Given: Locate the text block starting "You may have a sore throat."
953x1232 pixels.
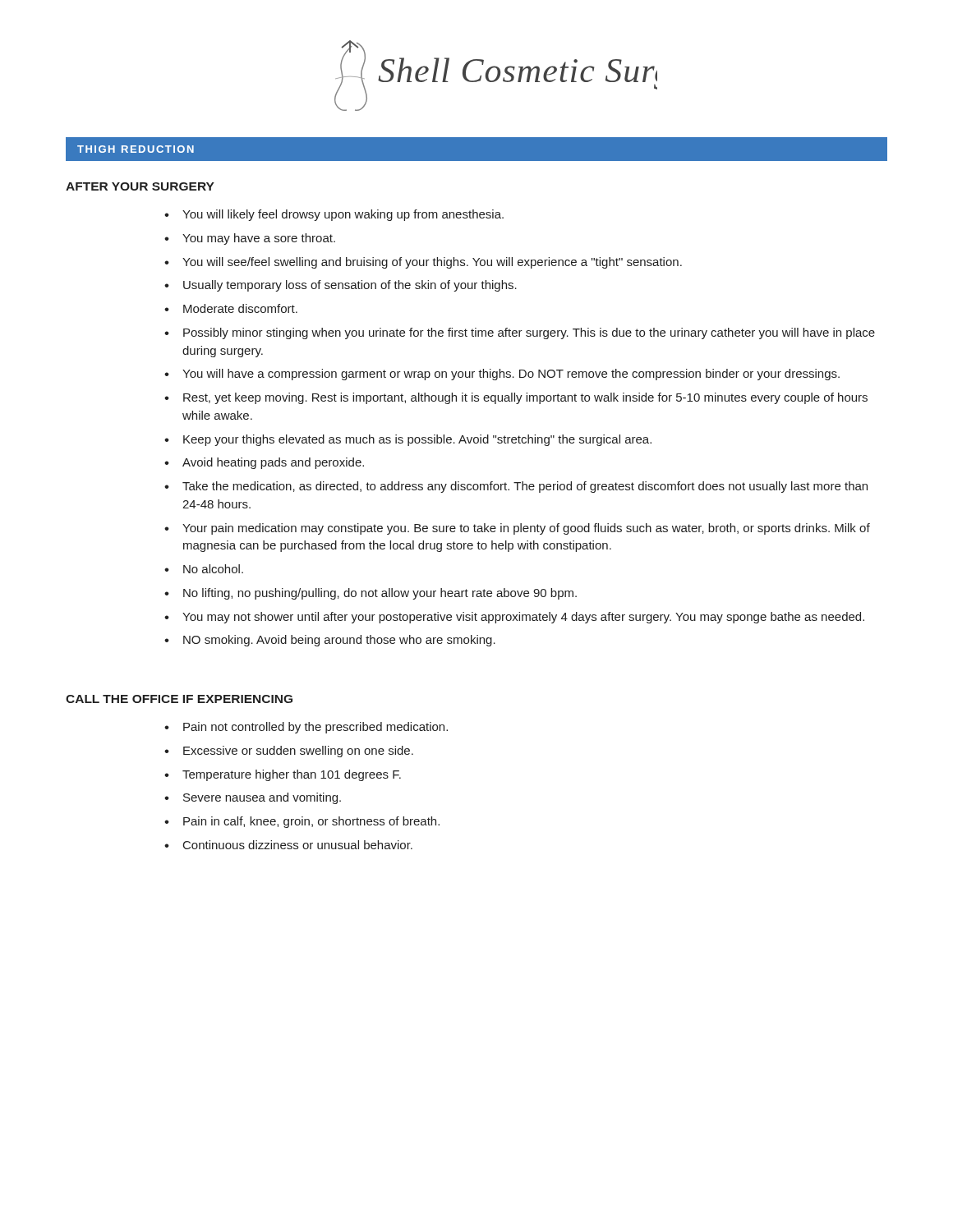Looking at the screenshot, I should (250, 239).
